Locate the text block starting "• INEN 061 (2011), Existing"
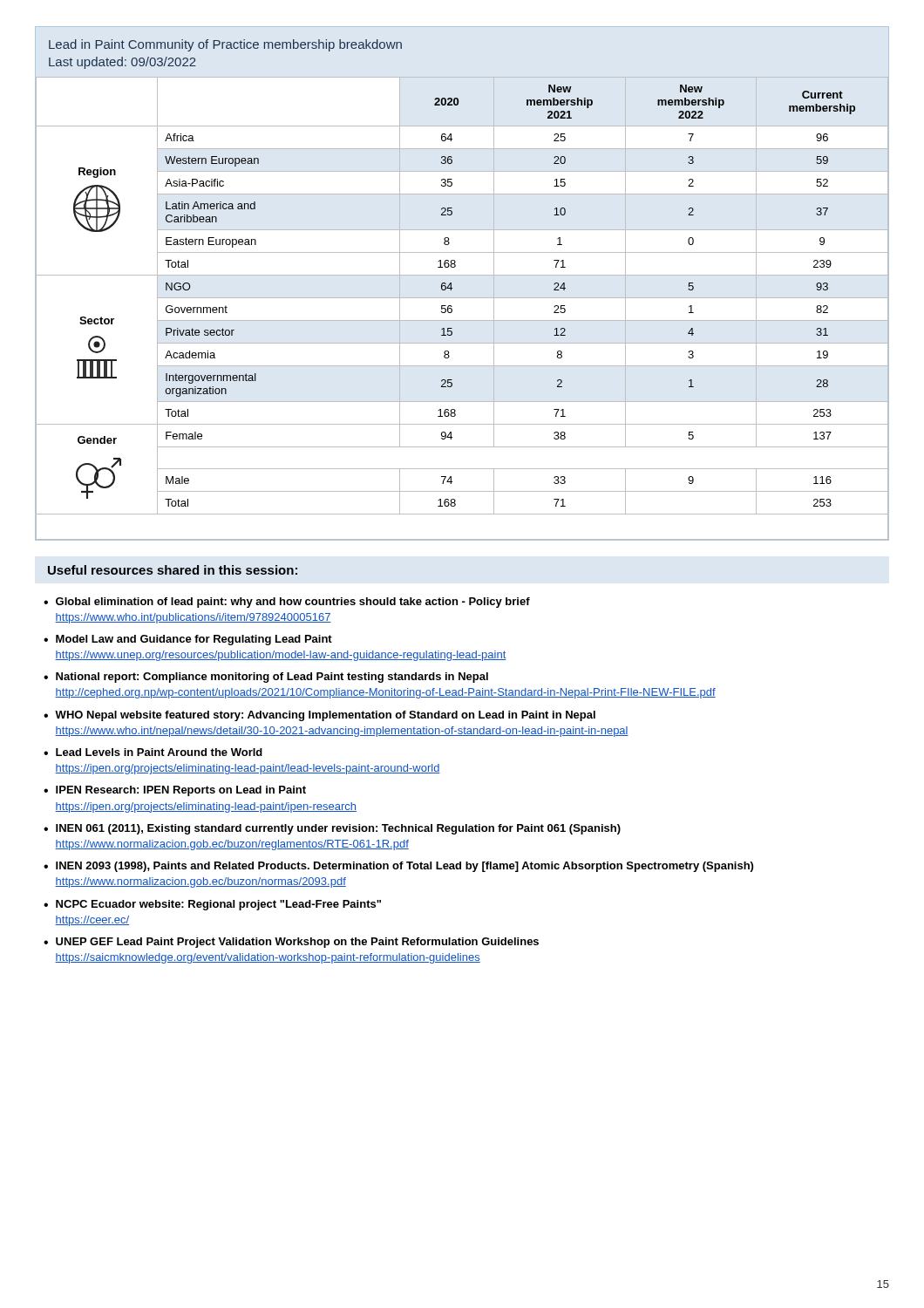Screen dimensions: 1308x924 pos(332,836)
